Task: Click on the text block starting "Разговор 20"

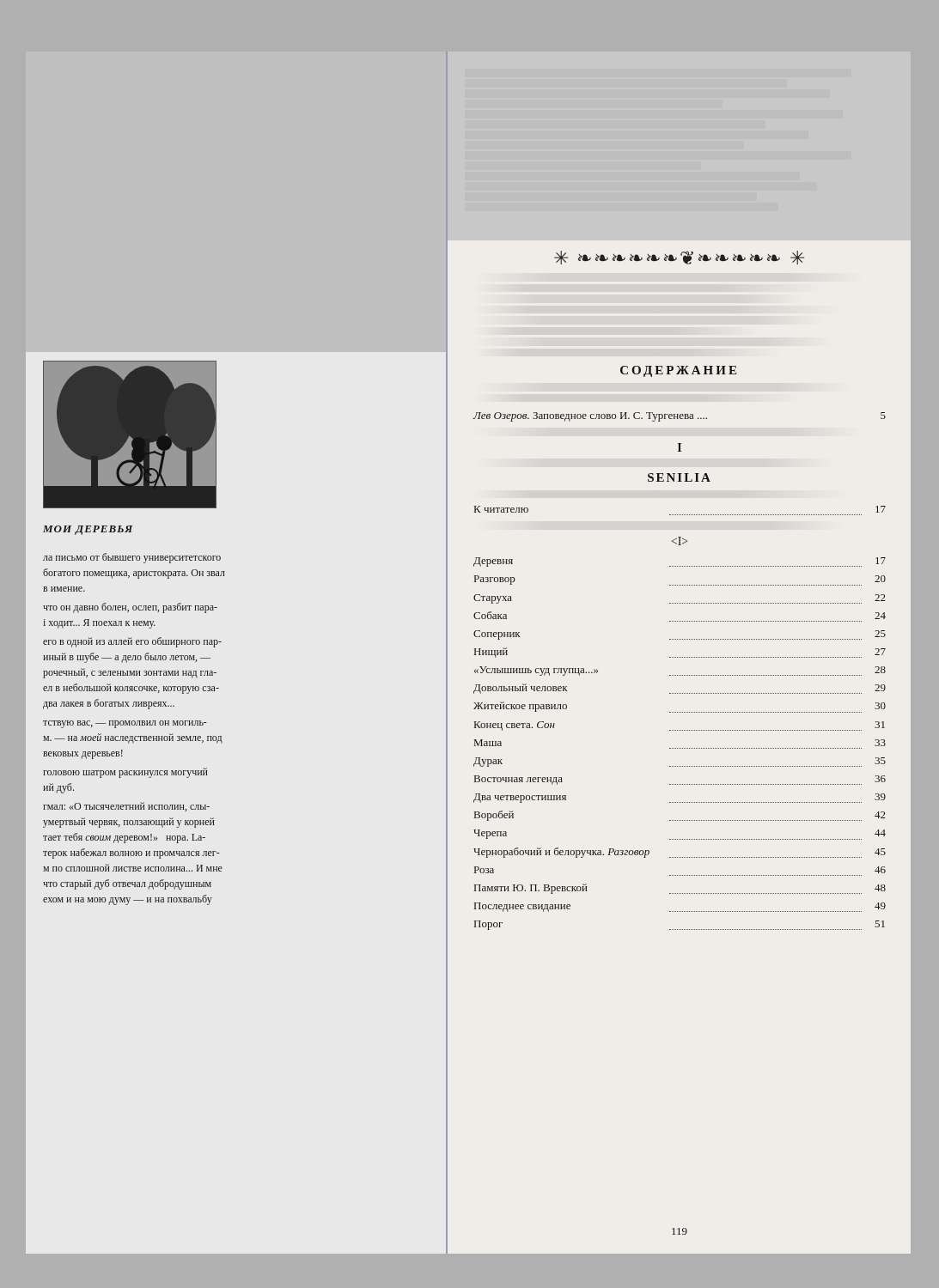Action: coord(680,579)
